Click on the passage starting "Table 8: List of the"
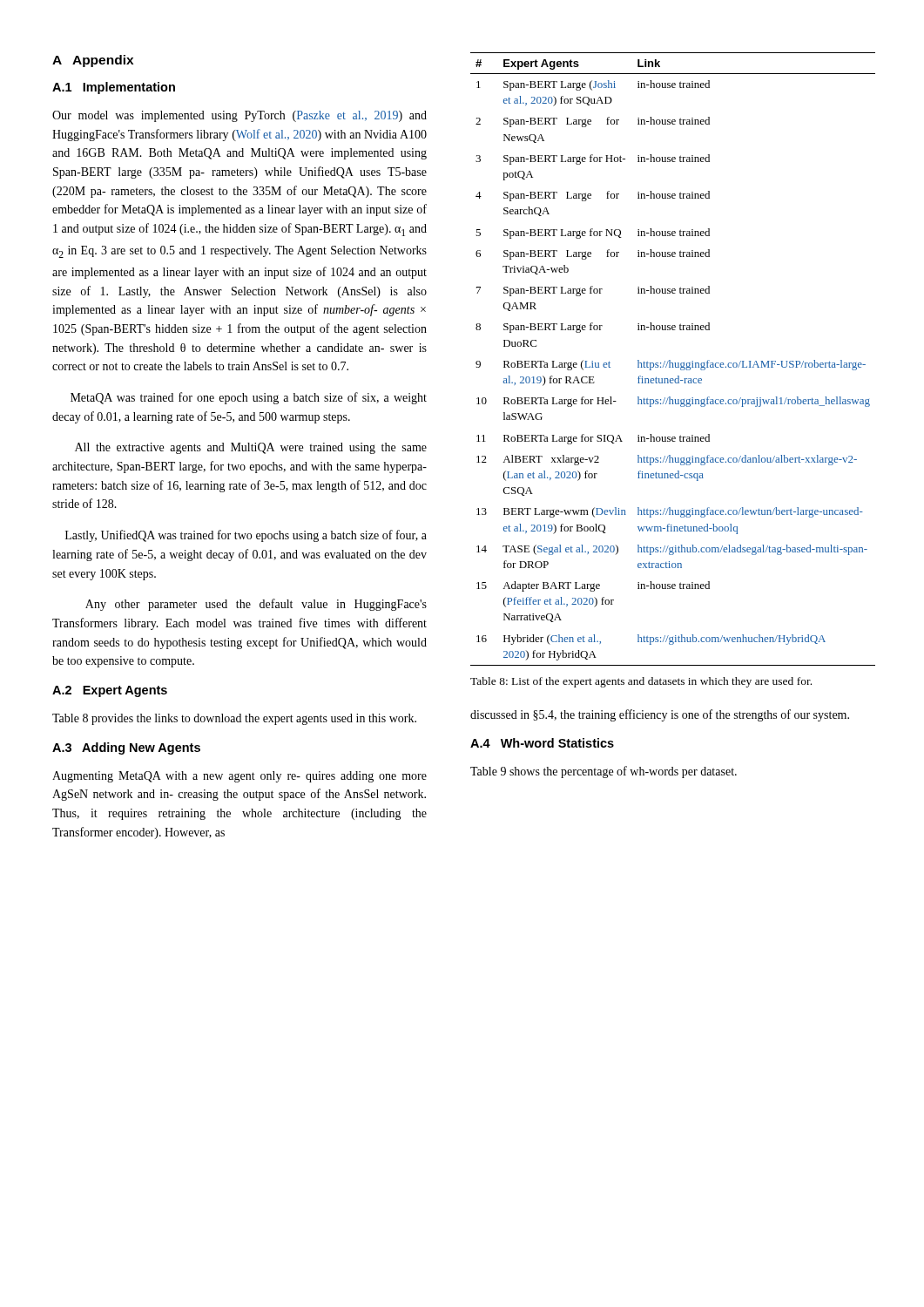The image size is (924, 1307). (673, 681)
